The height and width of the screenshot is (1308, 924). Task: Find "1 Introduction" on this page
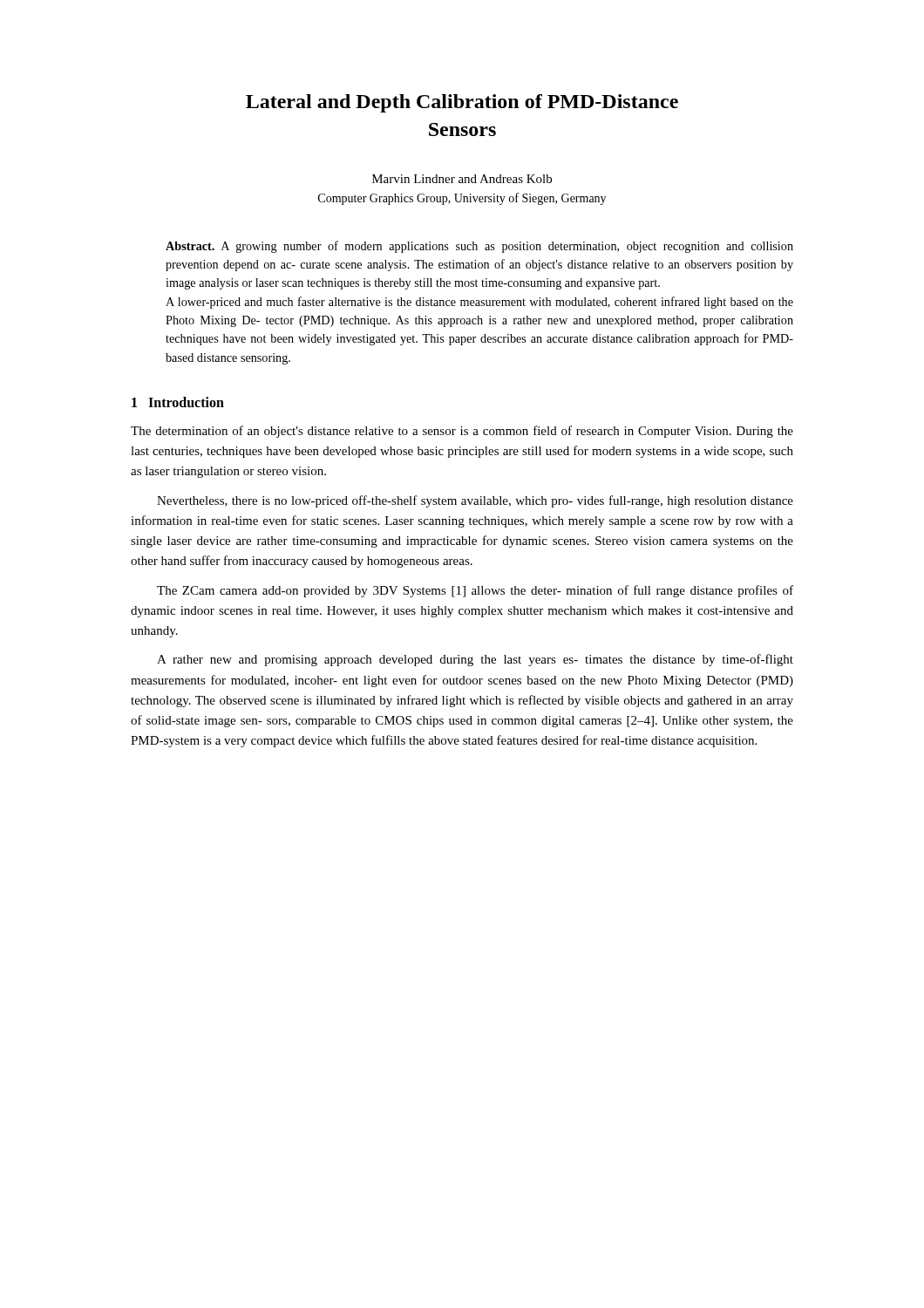177,402
